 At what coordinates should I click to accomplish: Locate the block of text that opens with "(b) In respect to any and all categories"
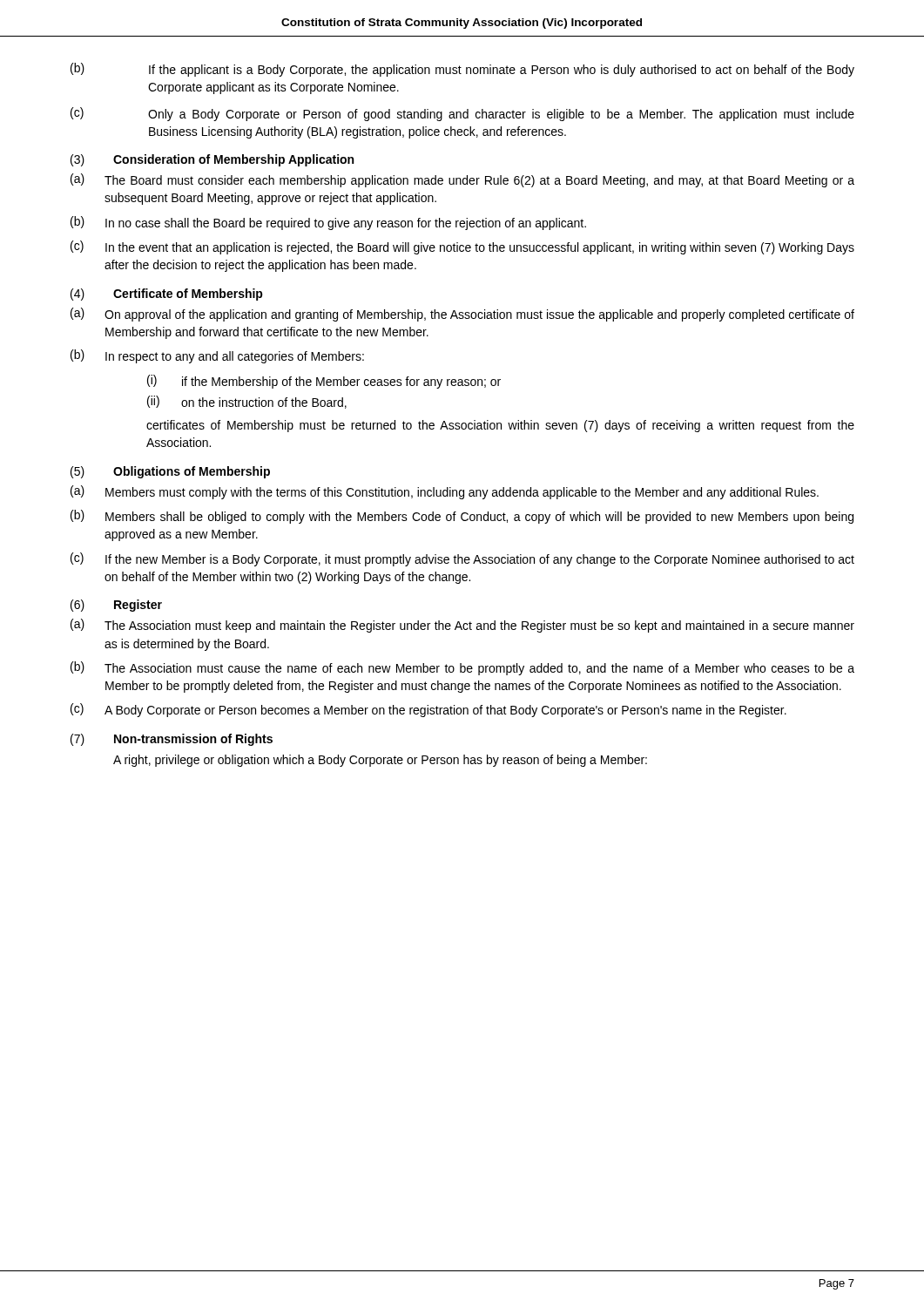pos(217,356)
